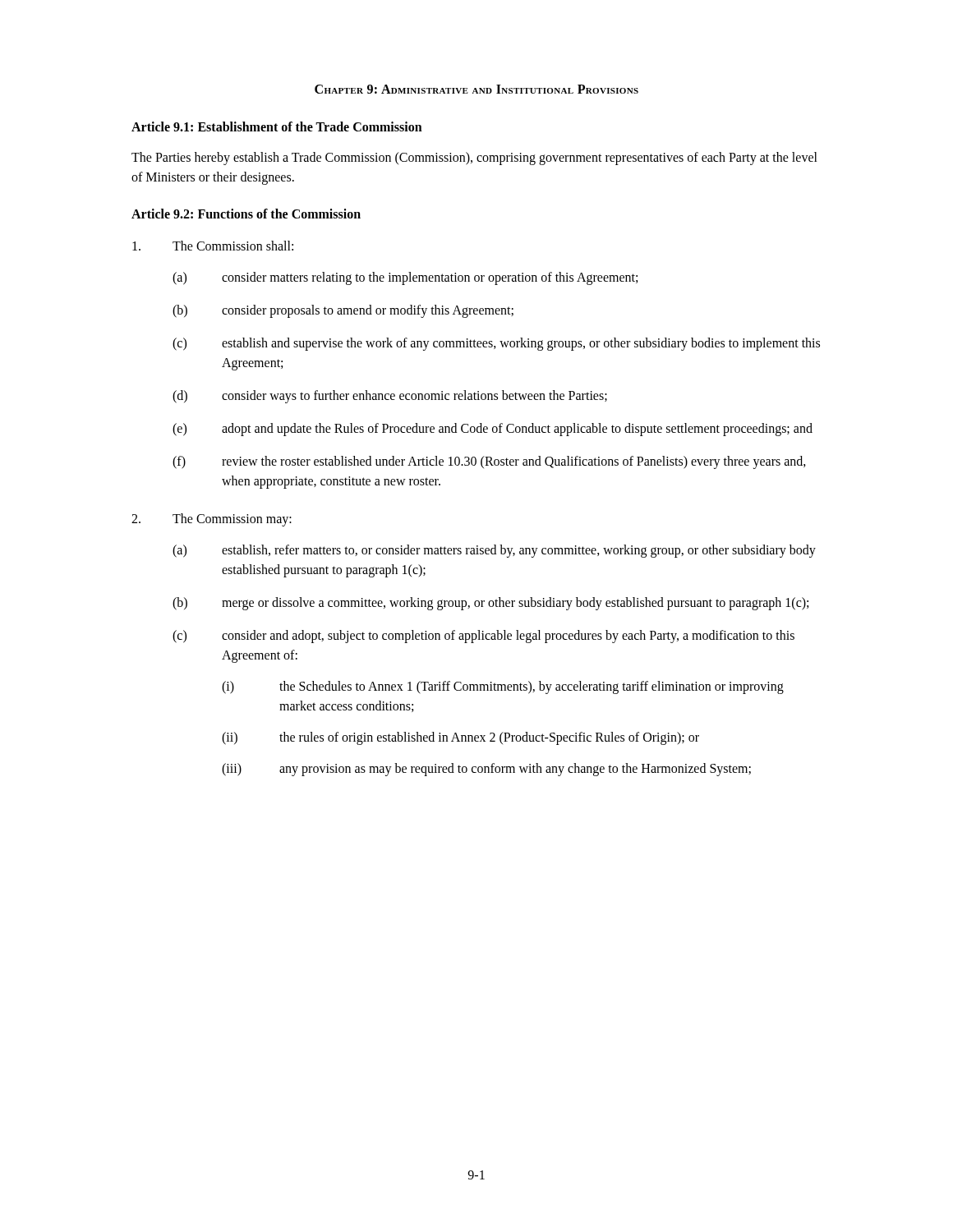Image resolution: width=953 pixels, height=1232 pixels.
Task: Click on the passage starting "Article 9.1: Establishment of"
Action: click(x=277, y=127)
